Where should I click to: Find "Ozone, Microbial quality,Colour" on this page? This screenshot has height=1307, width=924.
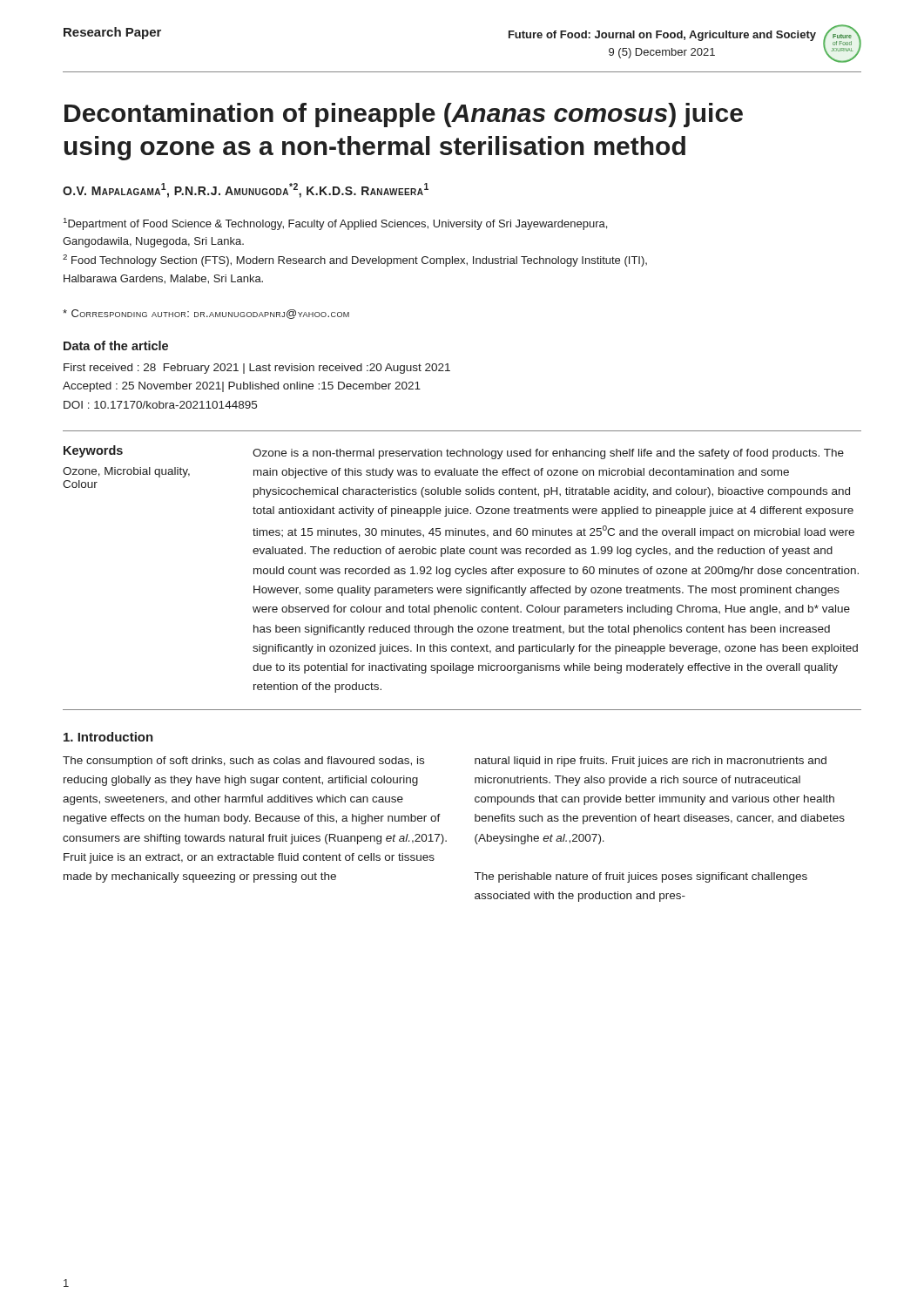[127, 477]
